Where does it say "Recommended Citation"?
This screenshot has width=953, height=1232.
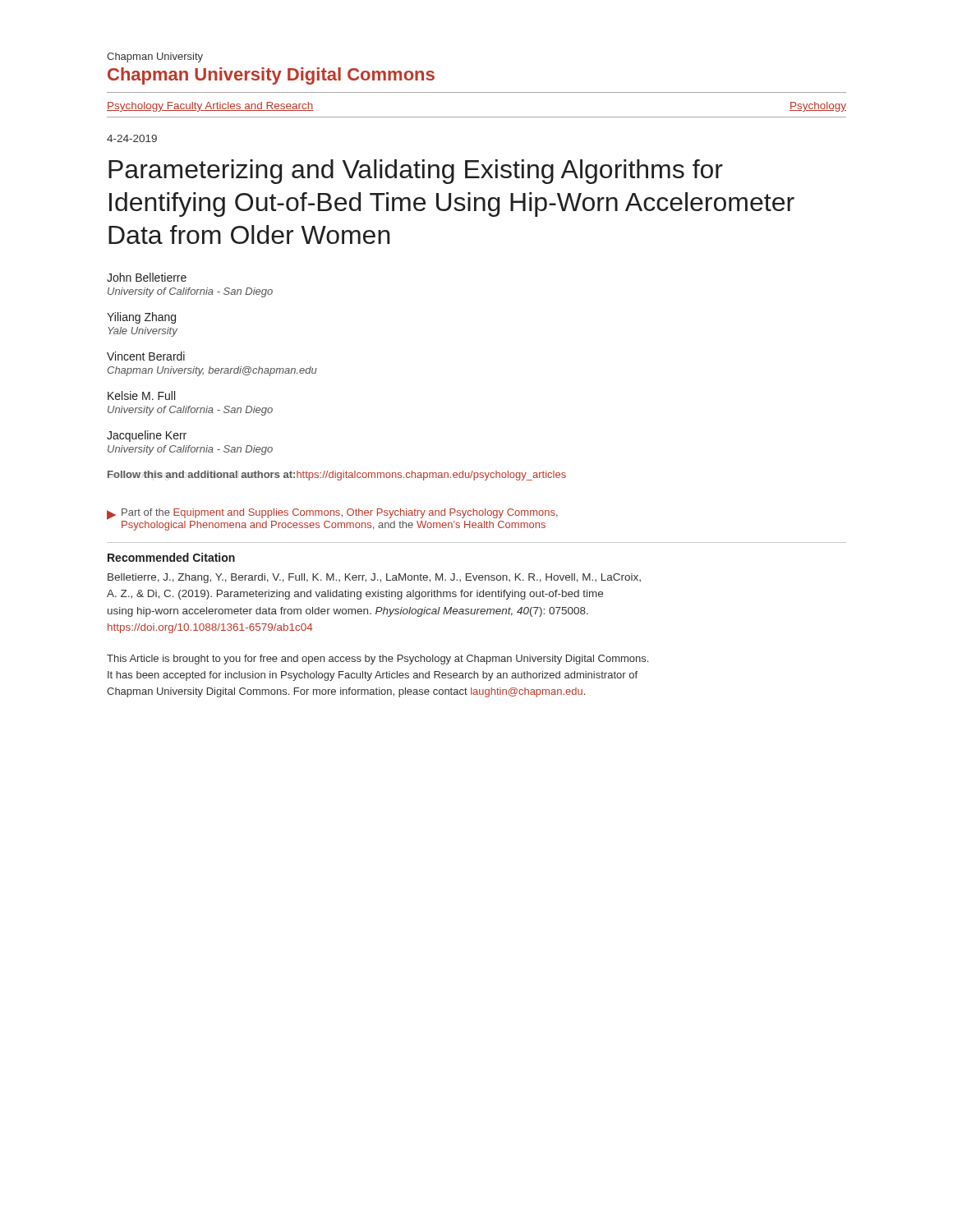(x=171, y=558)
